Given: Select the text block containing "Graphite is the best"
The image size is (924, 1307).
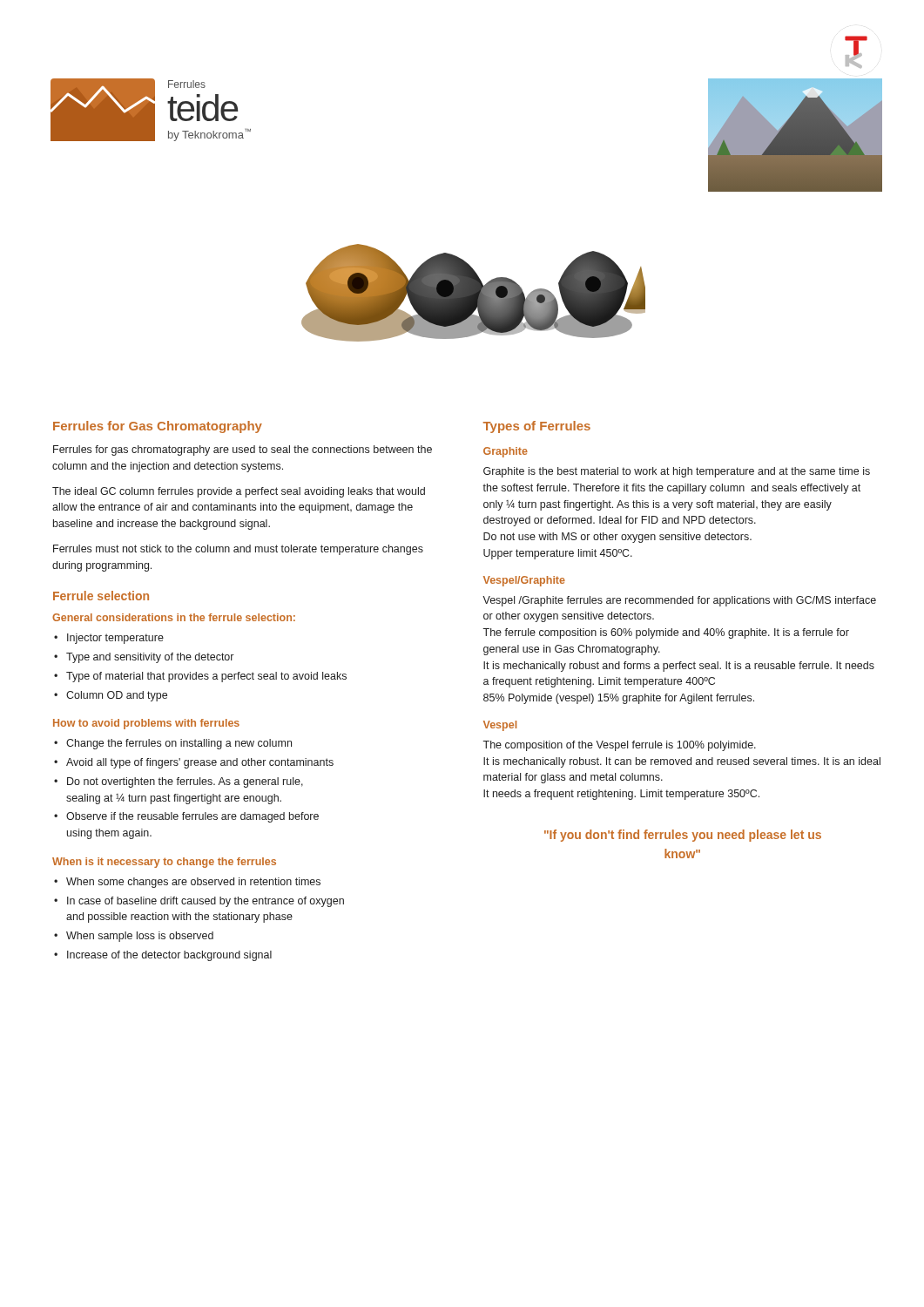Looking at the screenshot, I should tap(677, 512).
